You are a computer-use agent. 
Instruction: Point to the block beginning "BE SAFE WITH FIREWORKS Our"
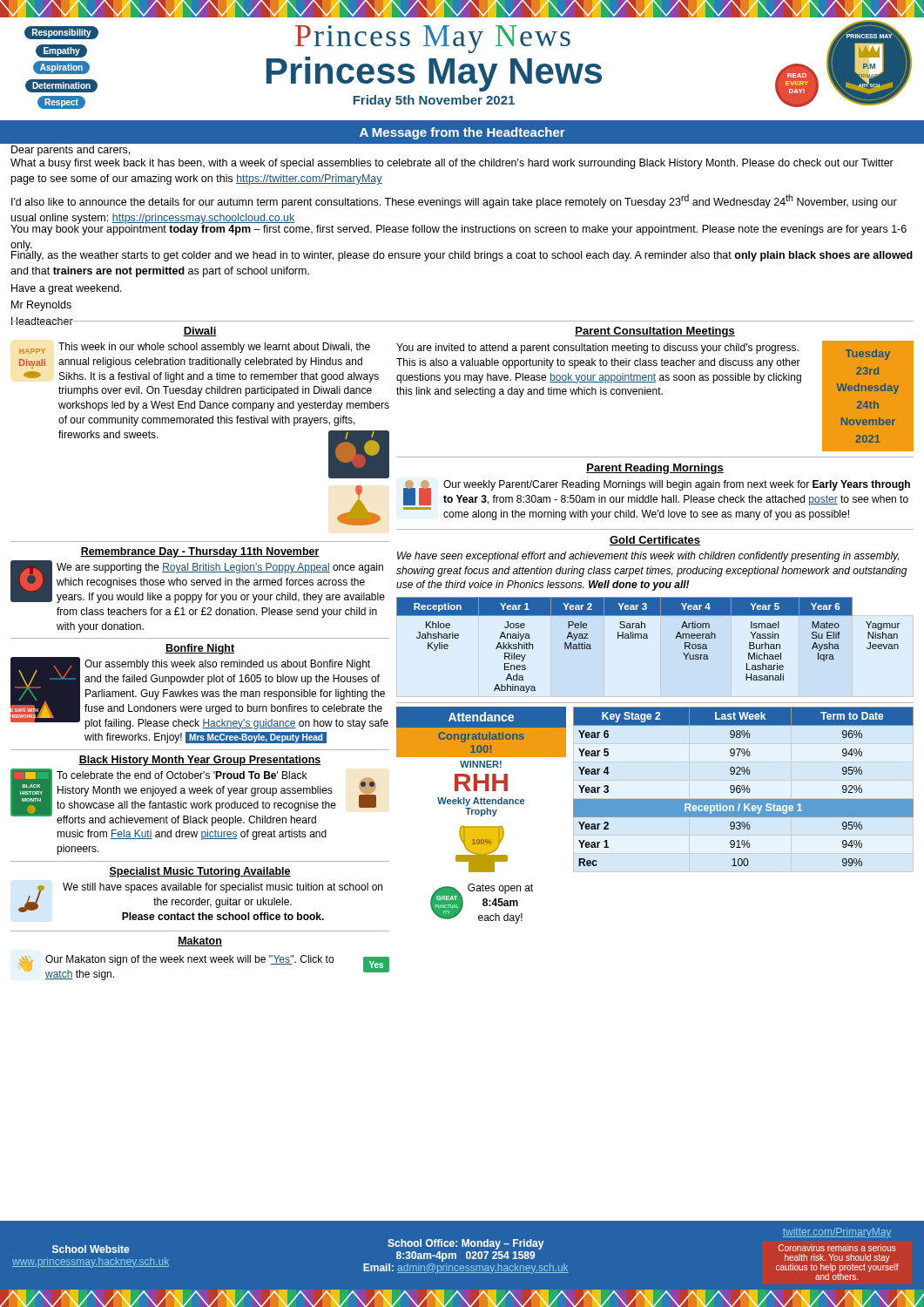(200, 701)
